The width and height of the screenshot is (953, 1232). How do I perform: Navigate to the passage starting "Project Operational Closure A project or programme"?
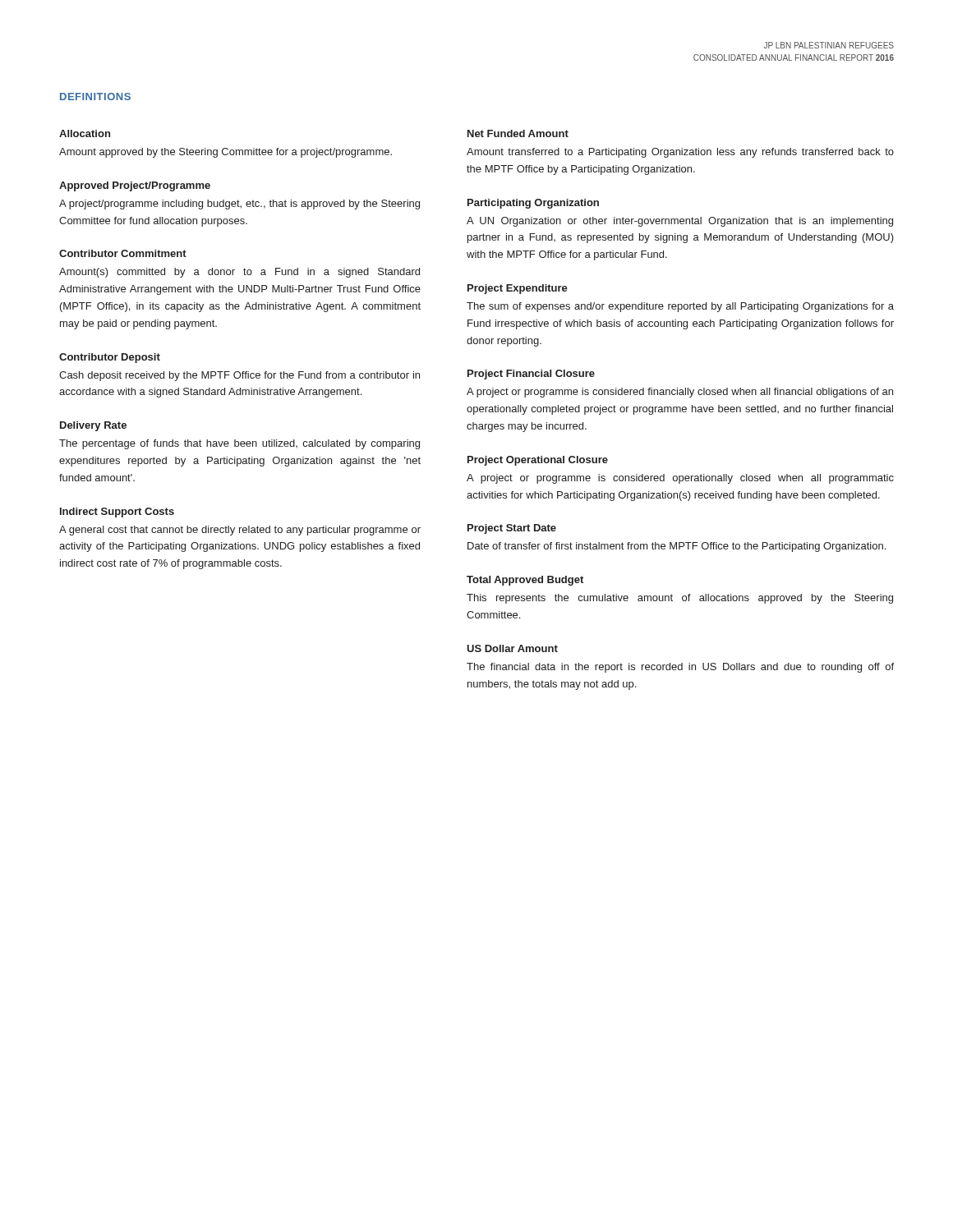click(680, 478)
